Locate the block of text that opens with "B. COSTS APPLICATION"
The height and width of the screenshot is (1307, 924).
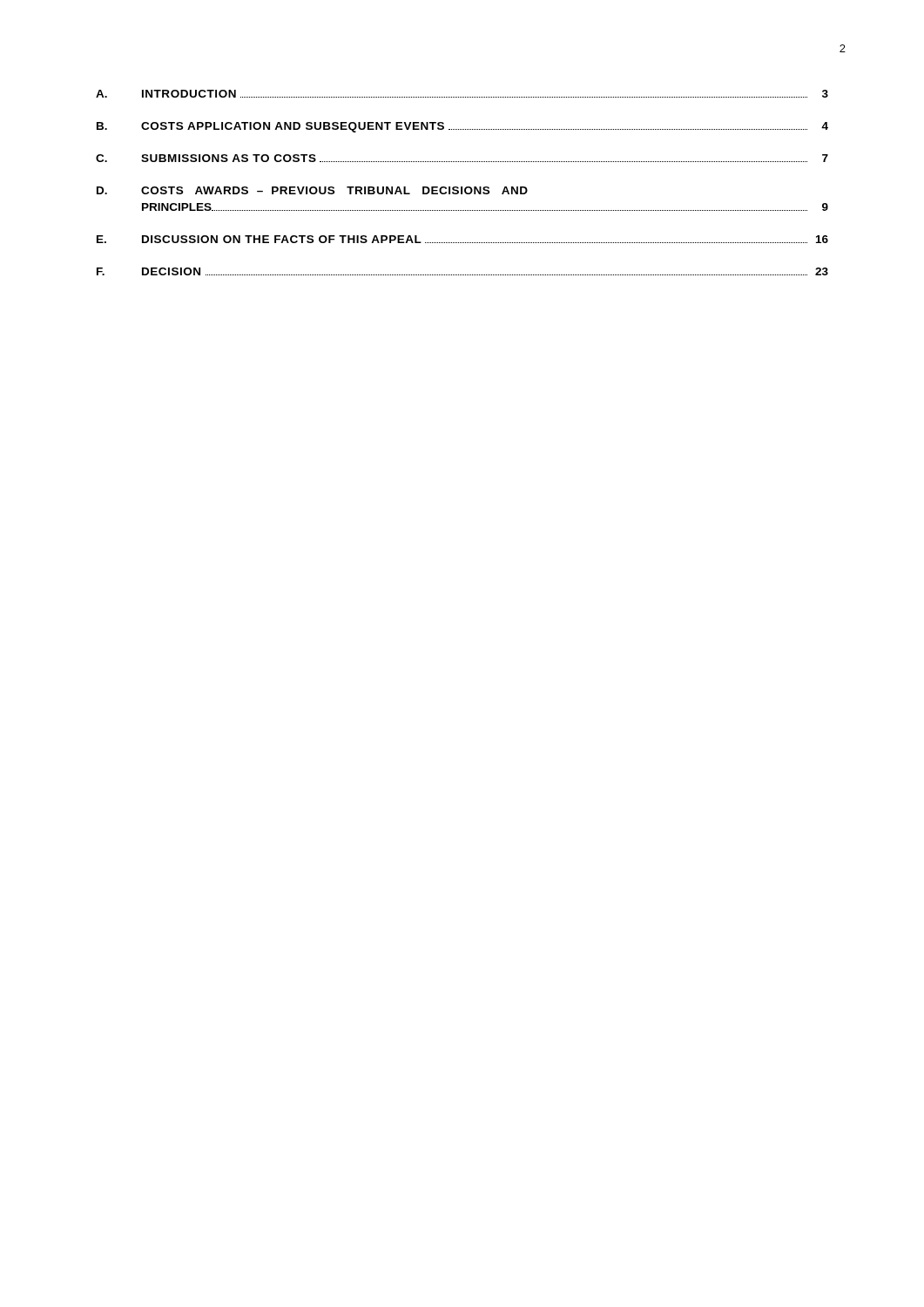[x=462, y=126]
